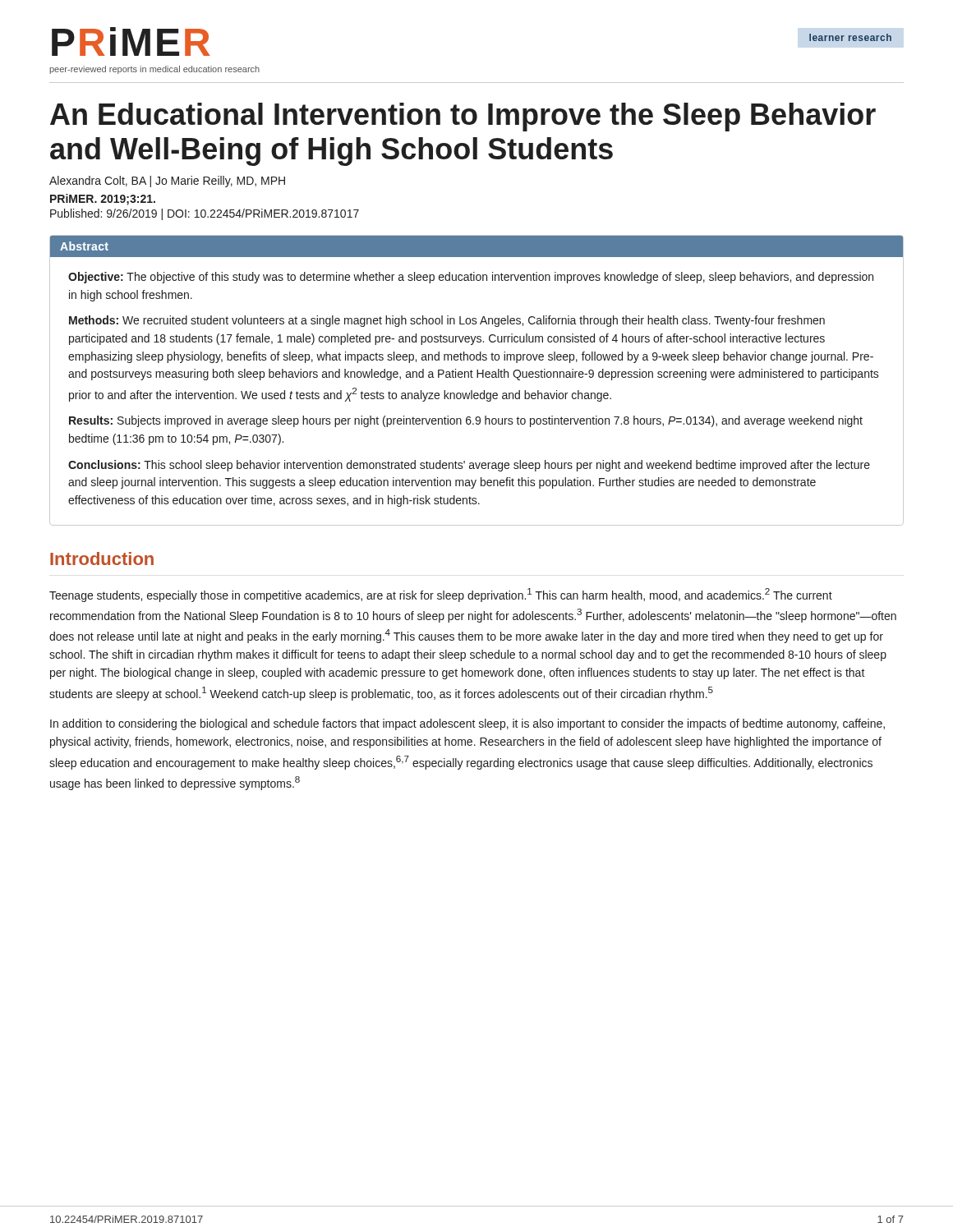Select the title

pyautogui.click(x=476, y=133)
